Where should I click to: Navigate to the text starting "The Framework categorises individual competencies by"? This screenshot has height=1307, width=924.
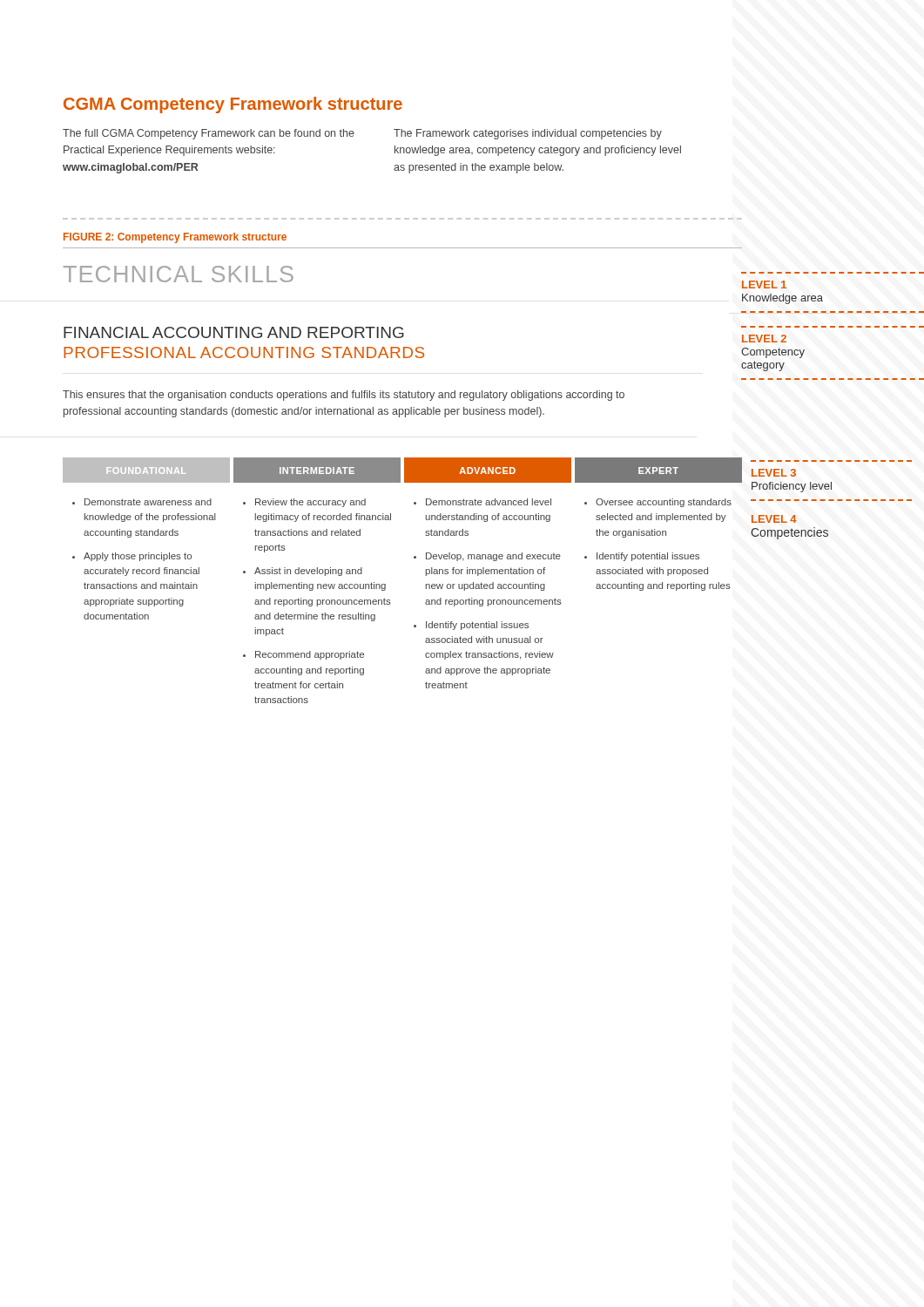tap(538, 150)
